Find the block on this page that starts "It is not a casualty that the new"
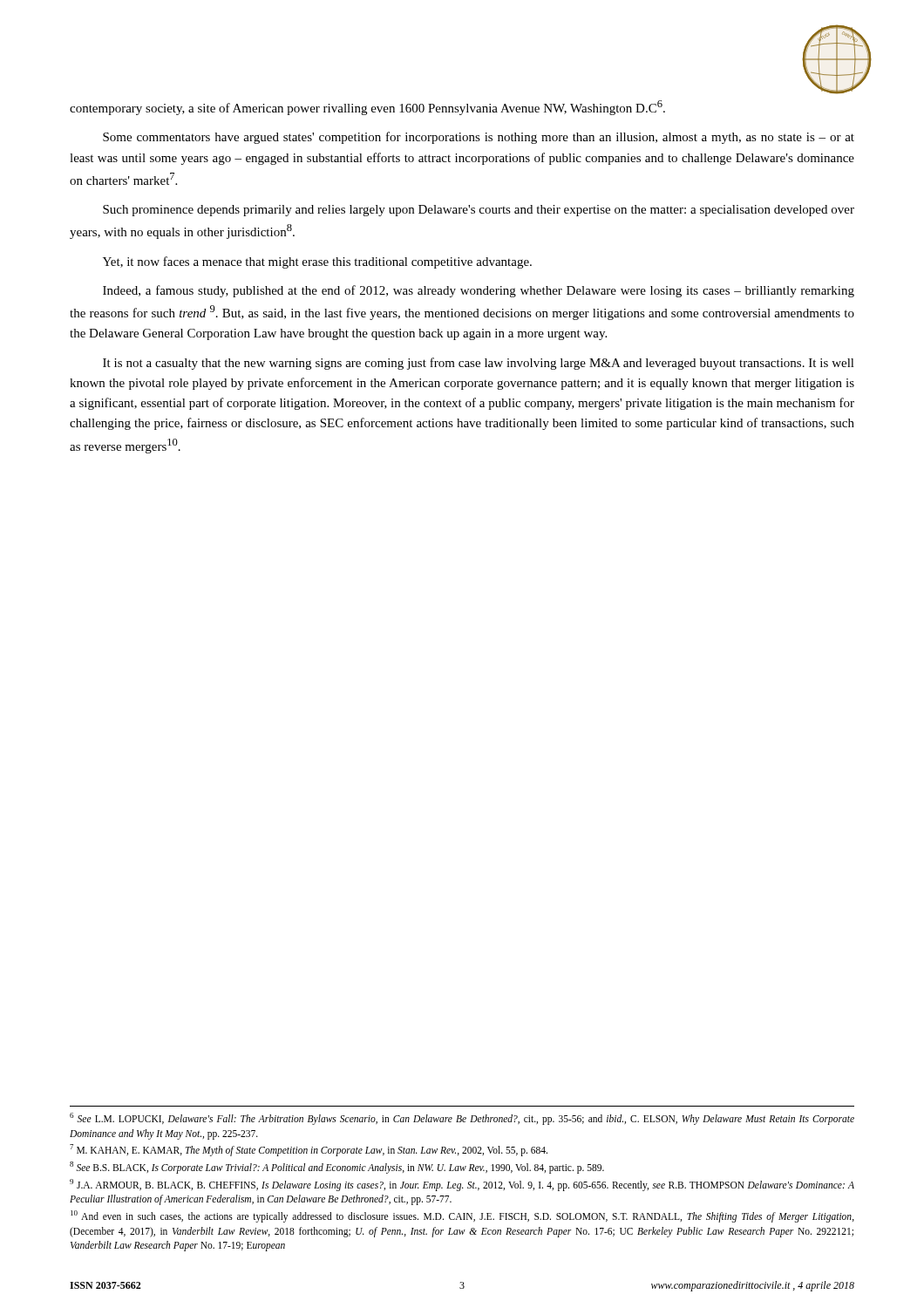The height and width of the screenshot is (1308, 924). pyautogui.click(x=462, y=405)
